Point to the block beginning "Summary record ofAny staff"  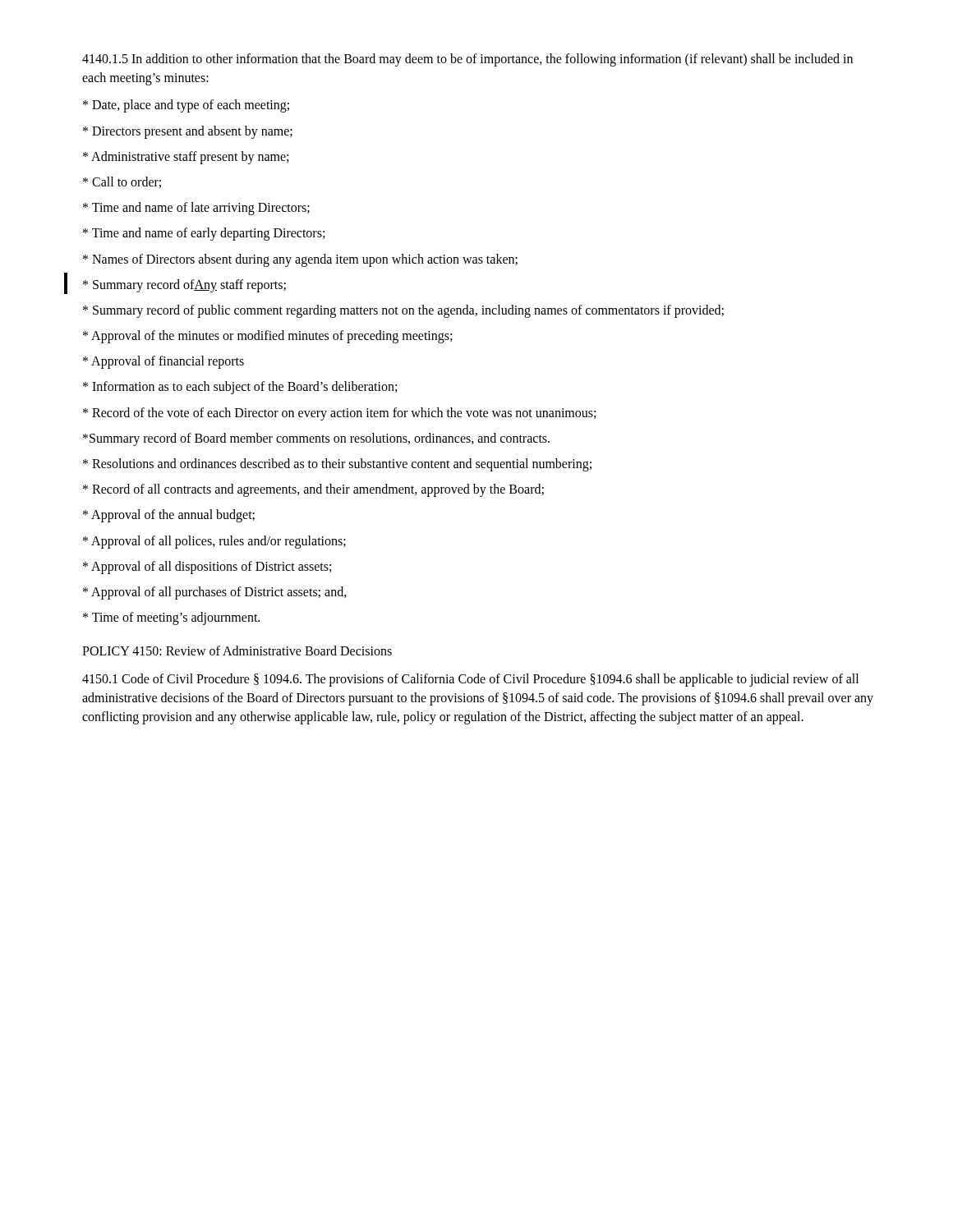[184, 284]
